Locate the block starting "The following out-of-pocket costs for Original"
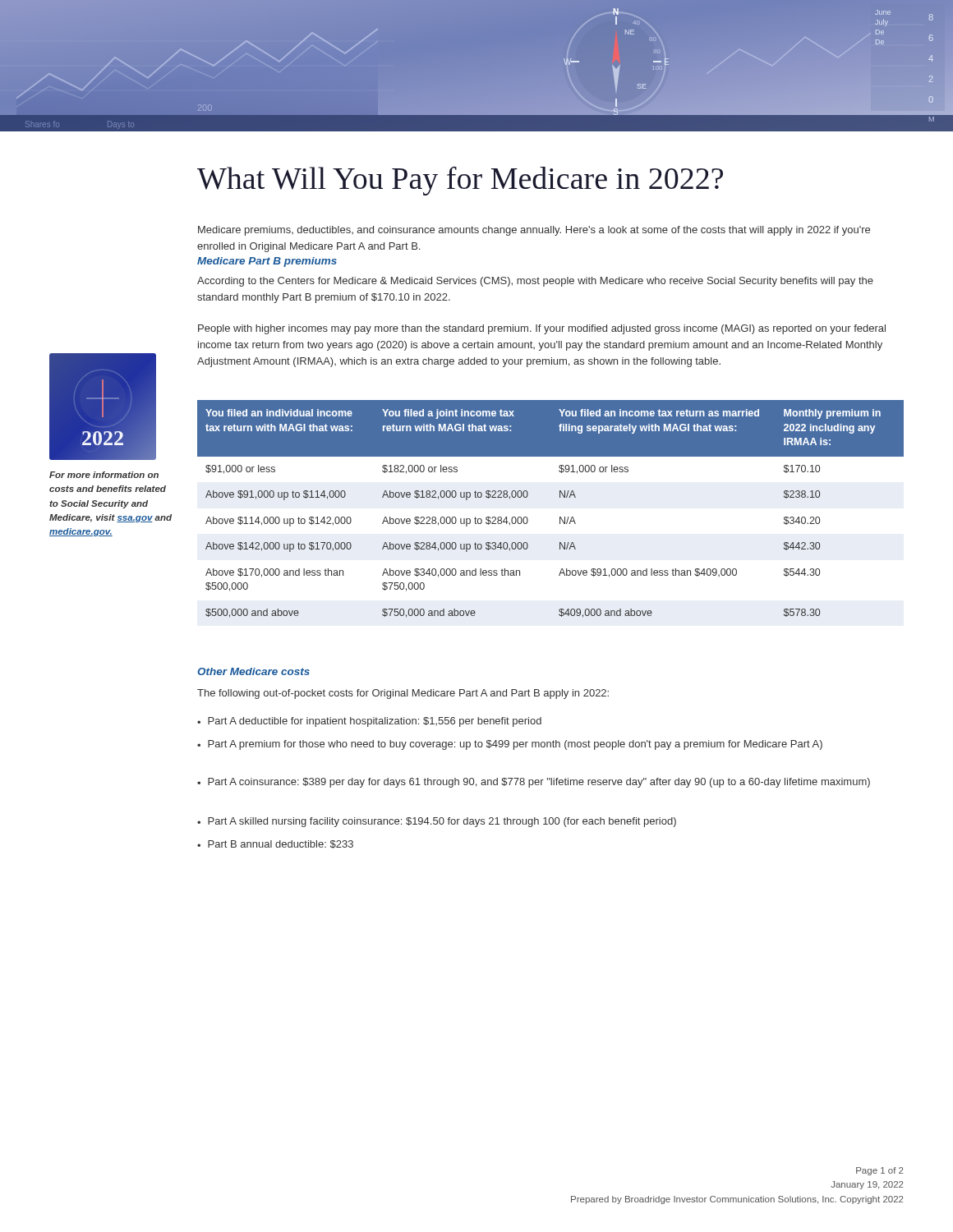This screenshot has height=1232, width=953. point(403,693)
